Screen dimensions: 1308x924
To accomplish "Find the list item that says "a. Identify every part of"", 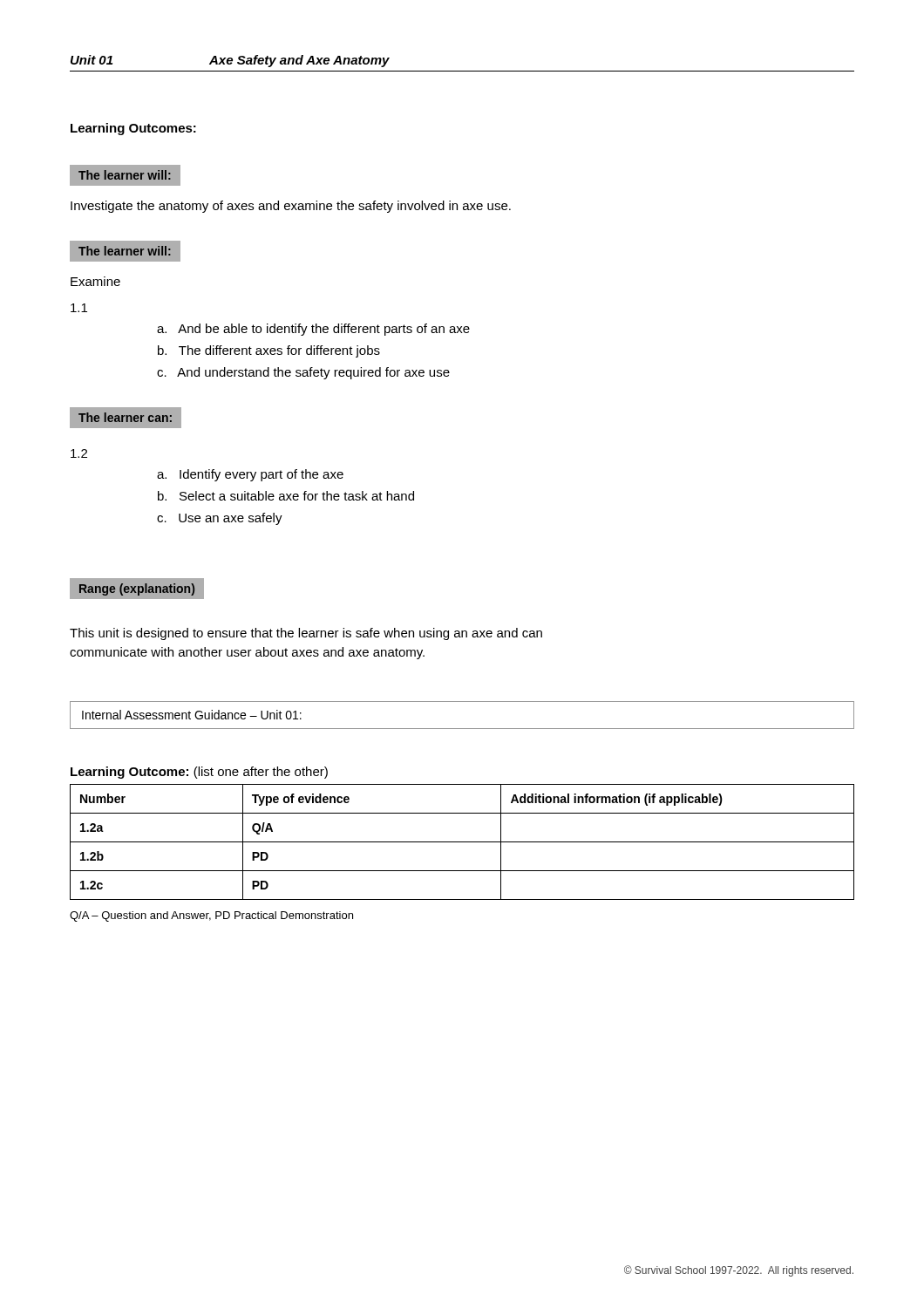I will coord(250,475).
